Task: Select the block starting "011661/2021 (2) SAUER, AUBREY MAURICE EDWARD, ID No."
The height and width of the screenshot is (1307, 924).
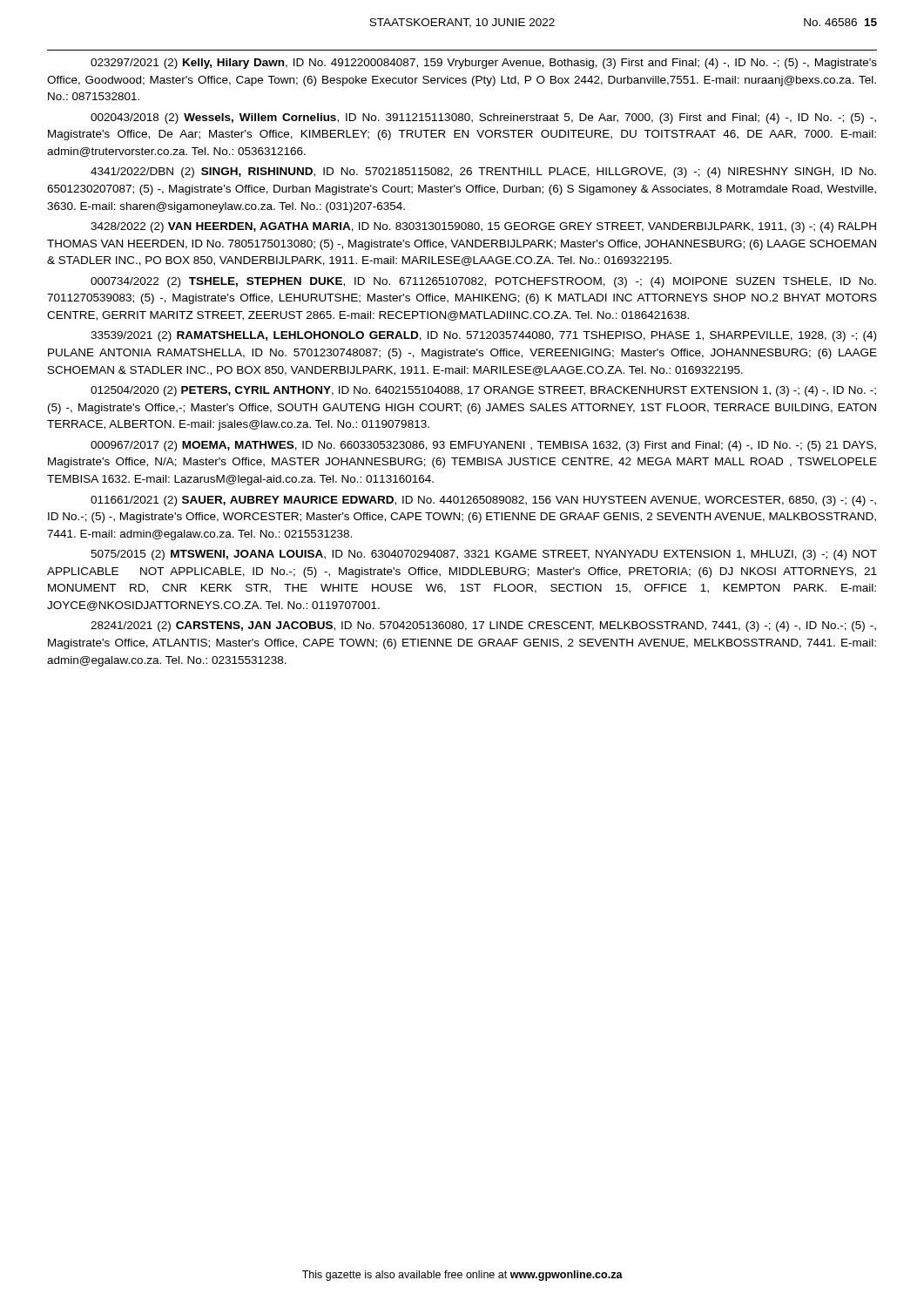Action: (462, 517)
